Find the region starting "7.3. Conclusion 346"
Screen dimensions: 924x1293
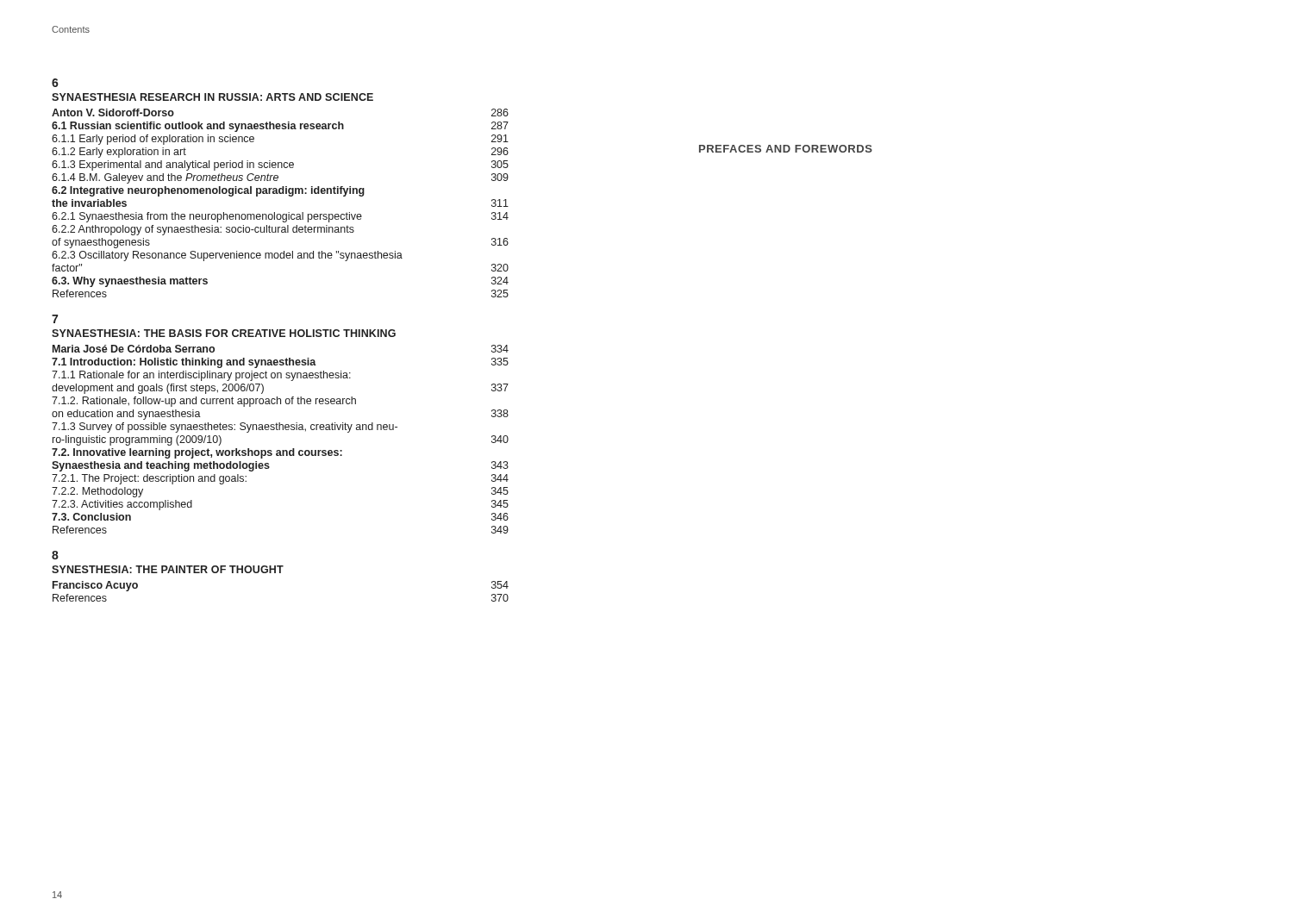[90, 516]
